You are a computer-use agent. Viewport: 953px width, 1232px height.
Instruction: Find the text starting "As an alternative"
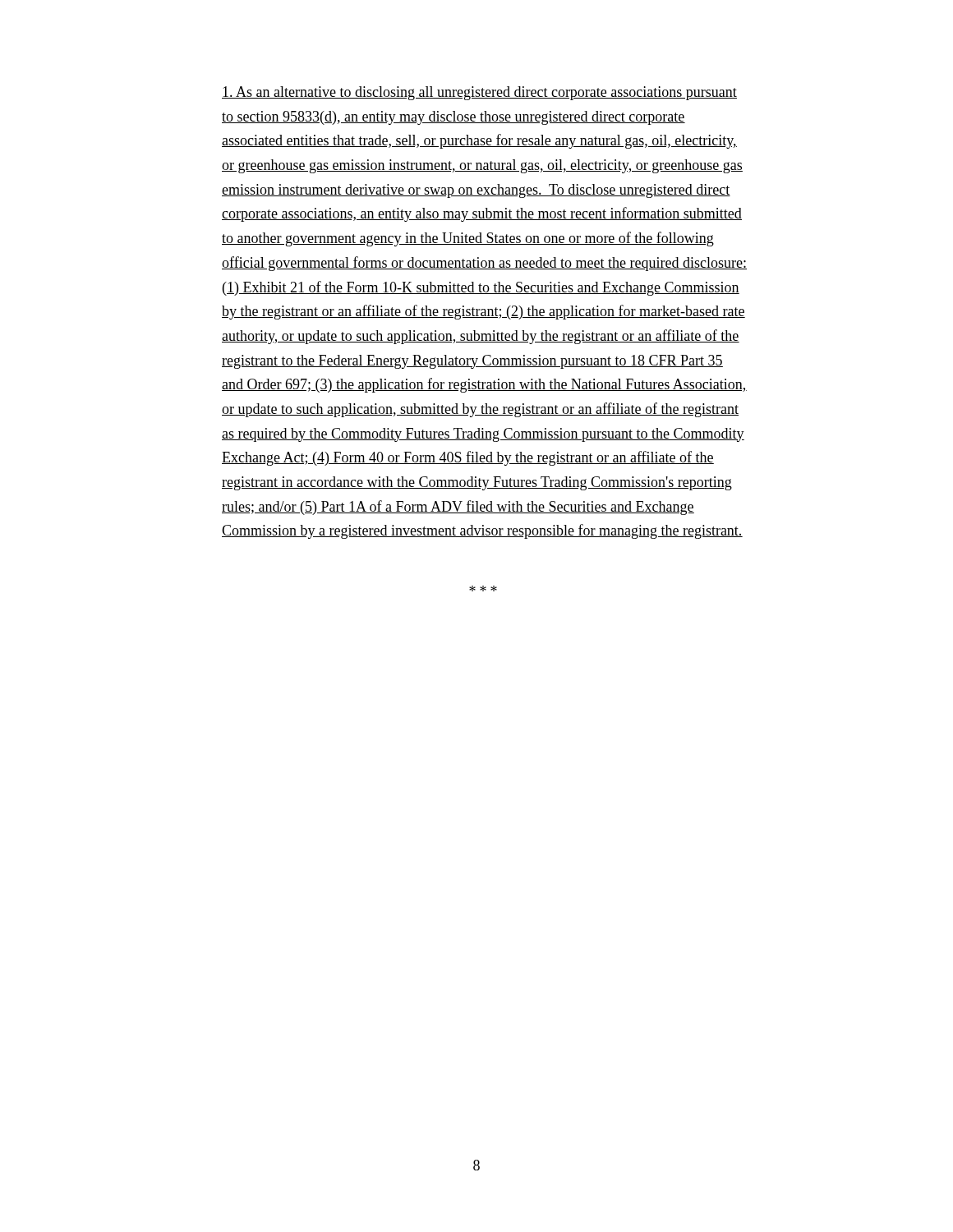click(x=485, y=312)
